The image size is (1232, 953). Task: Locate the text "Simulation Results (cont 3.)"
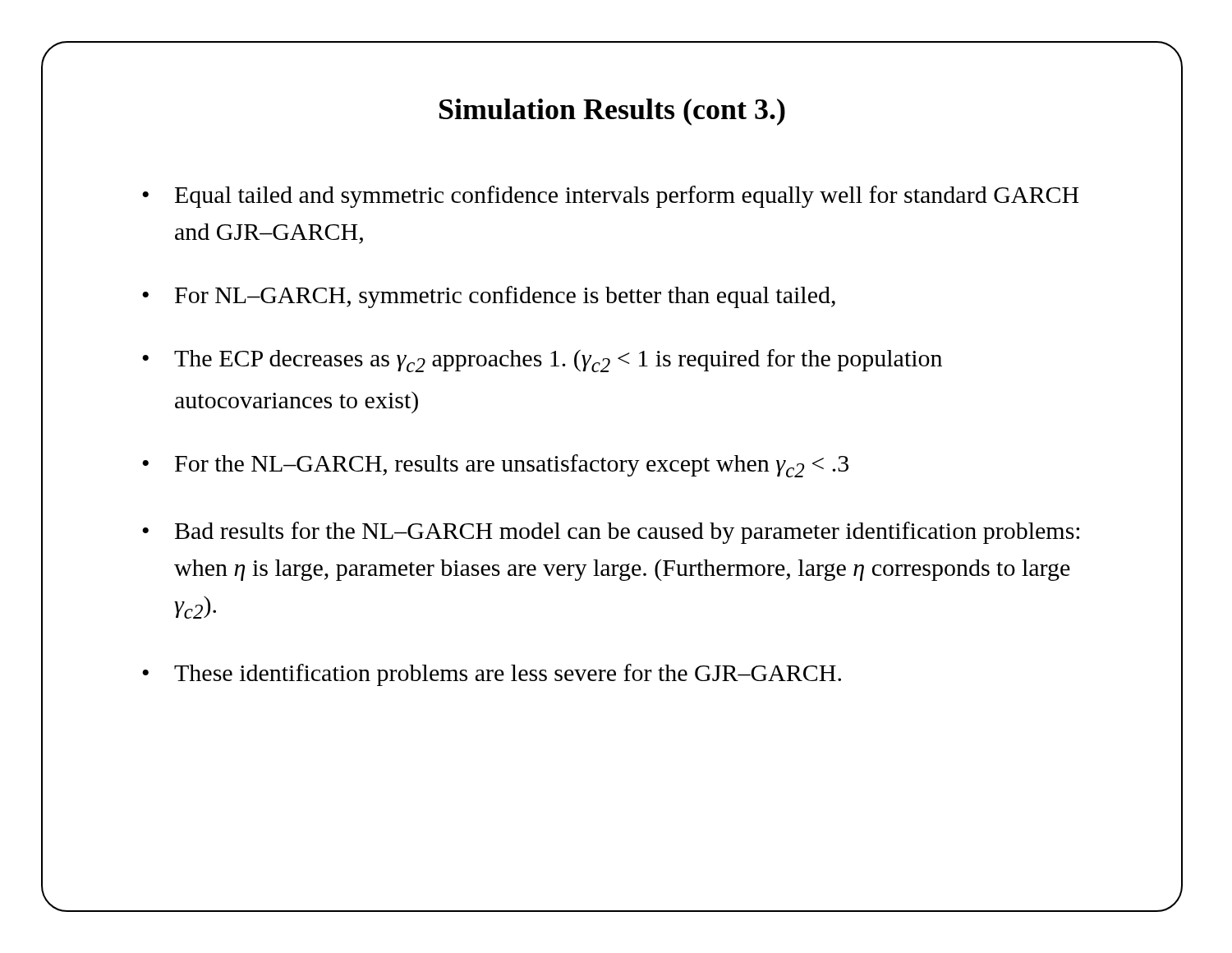[x=612, y=109]
